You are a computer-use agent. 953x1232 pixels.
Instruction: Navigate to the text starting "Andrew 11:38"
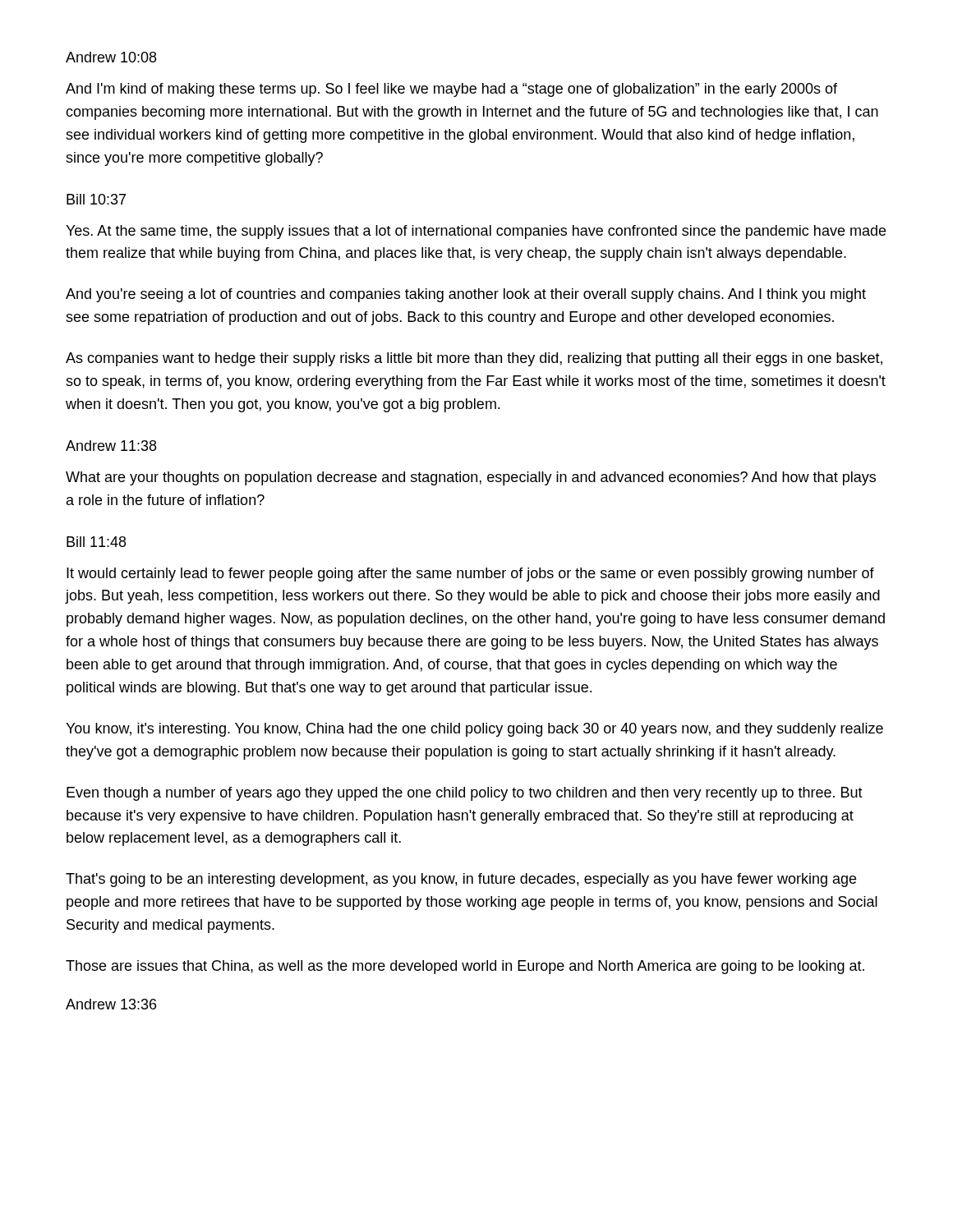pos(111,446)
